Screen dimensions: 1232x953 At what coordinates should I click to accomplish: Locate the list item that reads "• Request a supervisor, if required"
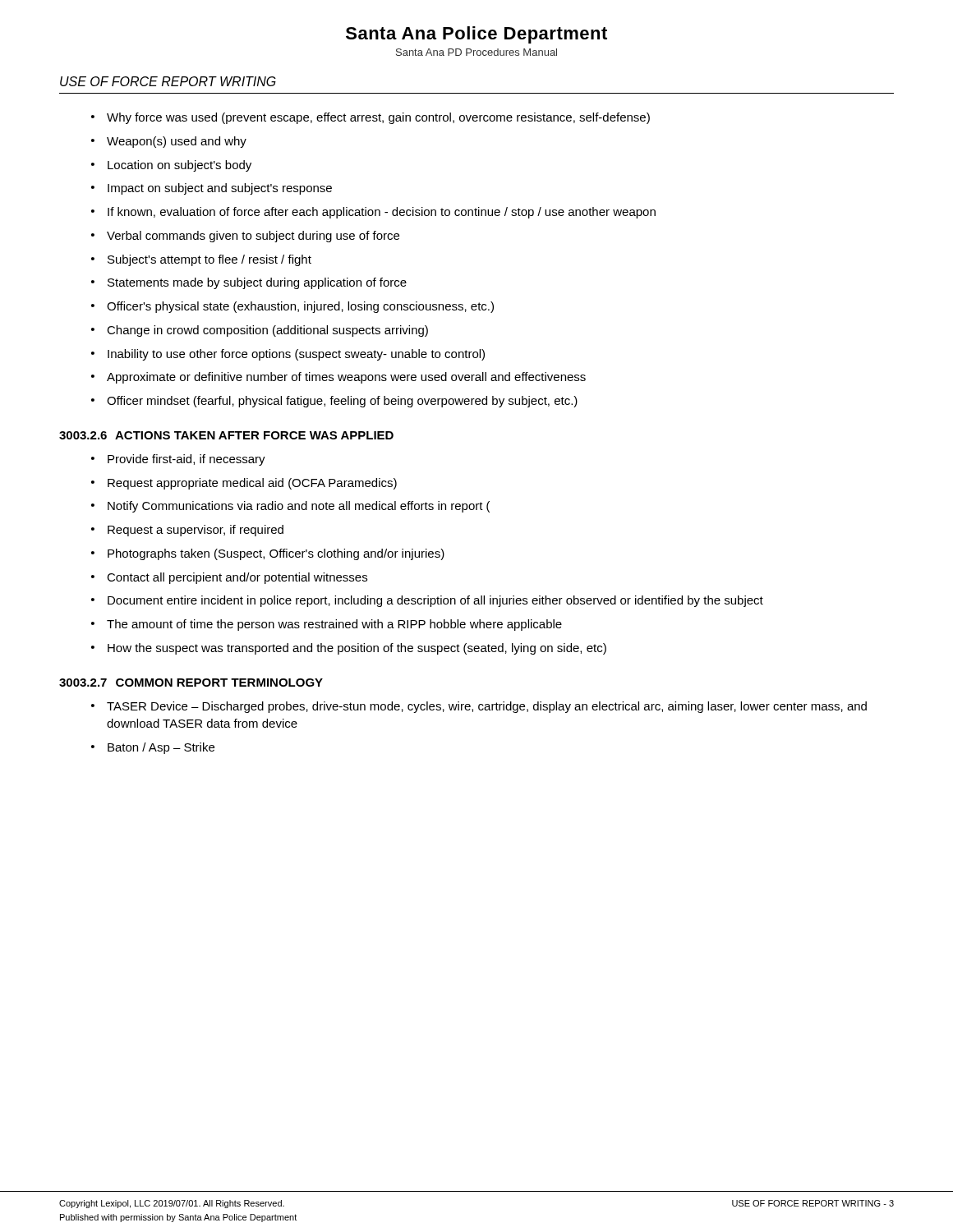click(187, 531)
